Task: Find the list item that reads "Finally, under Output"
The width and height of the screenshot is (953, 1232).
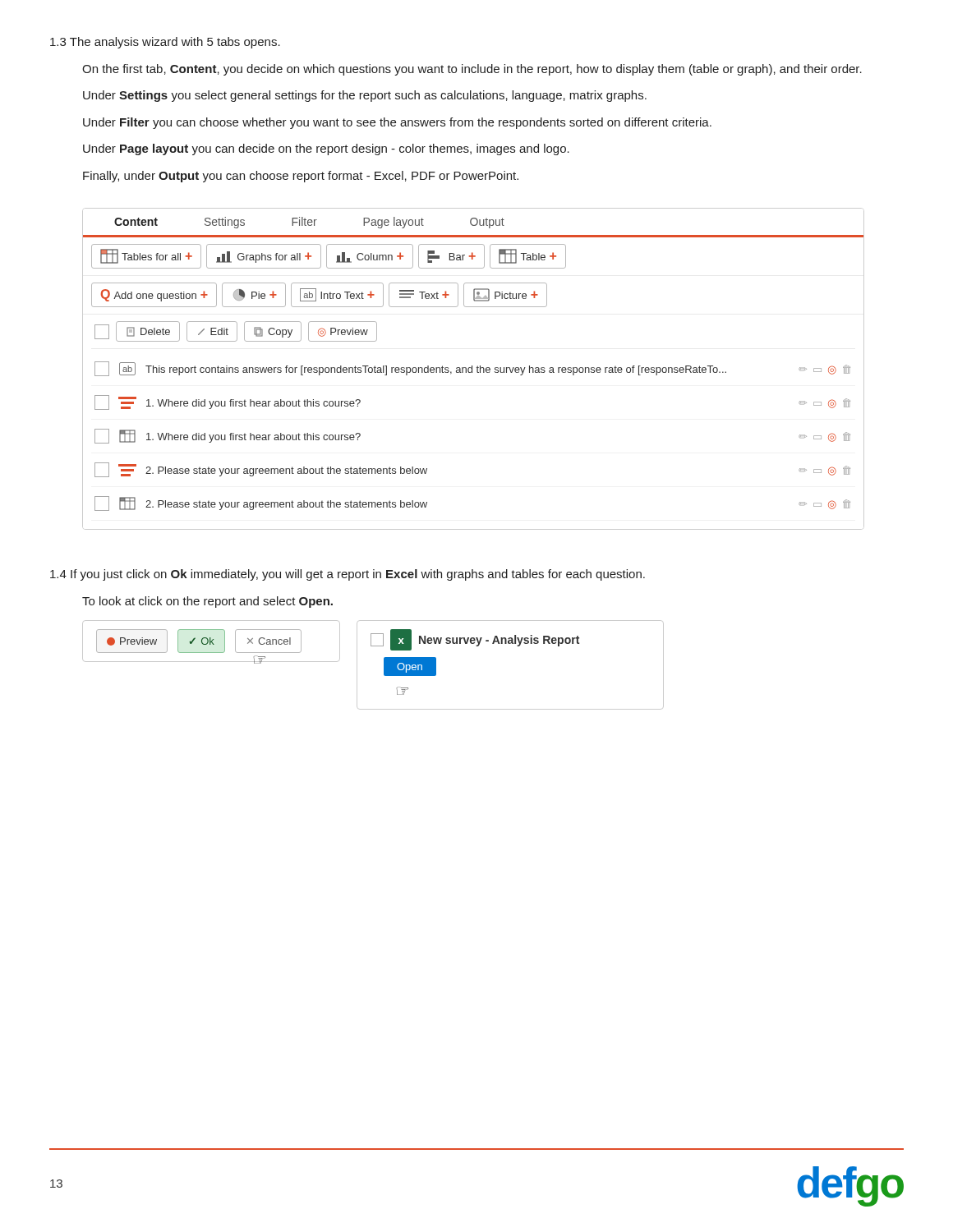Action: pyautogui.click(x=301, y=175)
